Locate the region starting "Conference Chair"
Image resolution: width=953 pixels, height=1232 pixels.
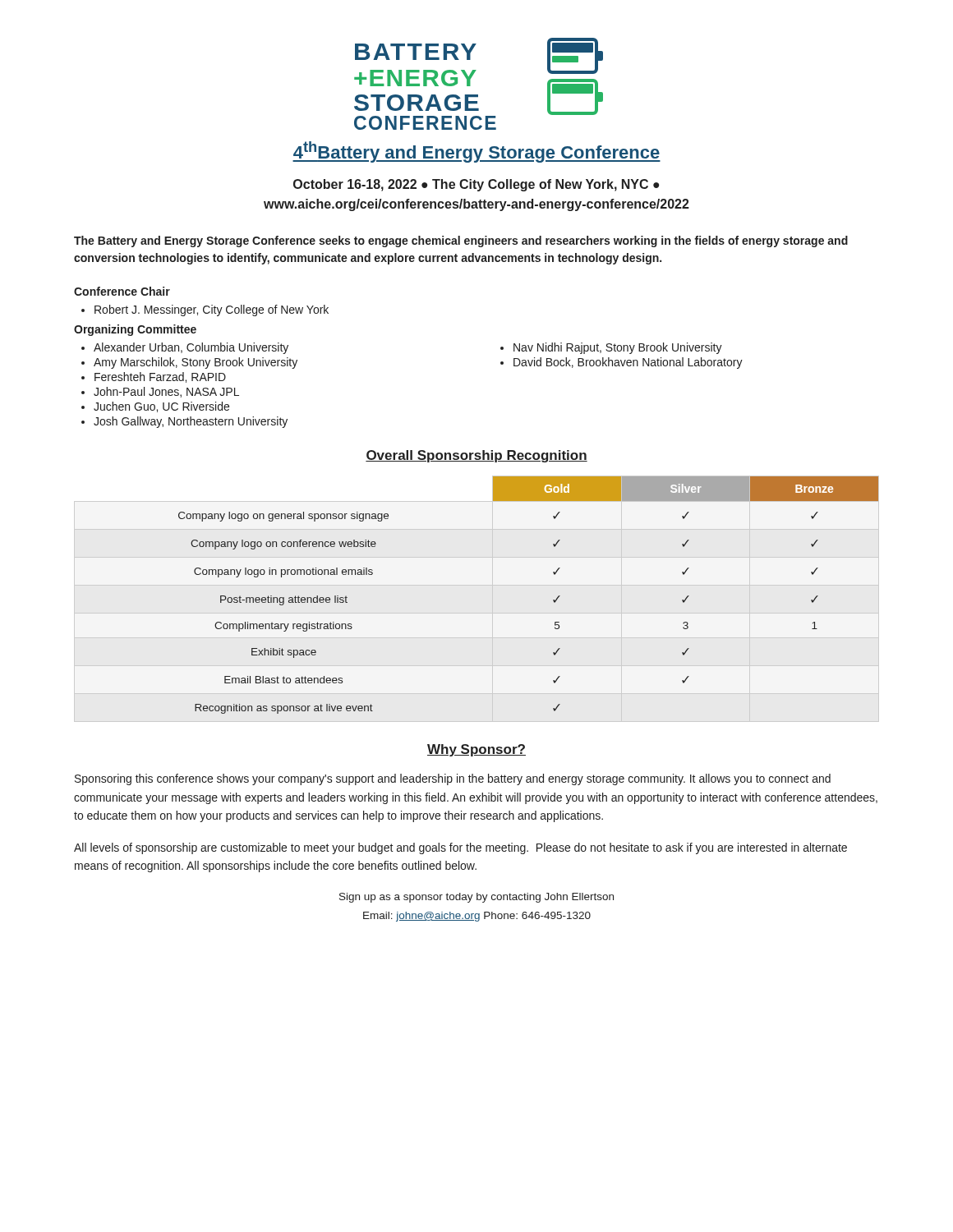(122, 292)
